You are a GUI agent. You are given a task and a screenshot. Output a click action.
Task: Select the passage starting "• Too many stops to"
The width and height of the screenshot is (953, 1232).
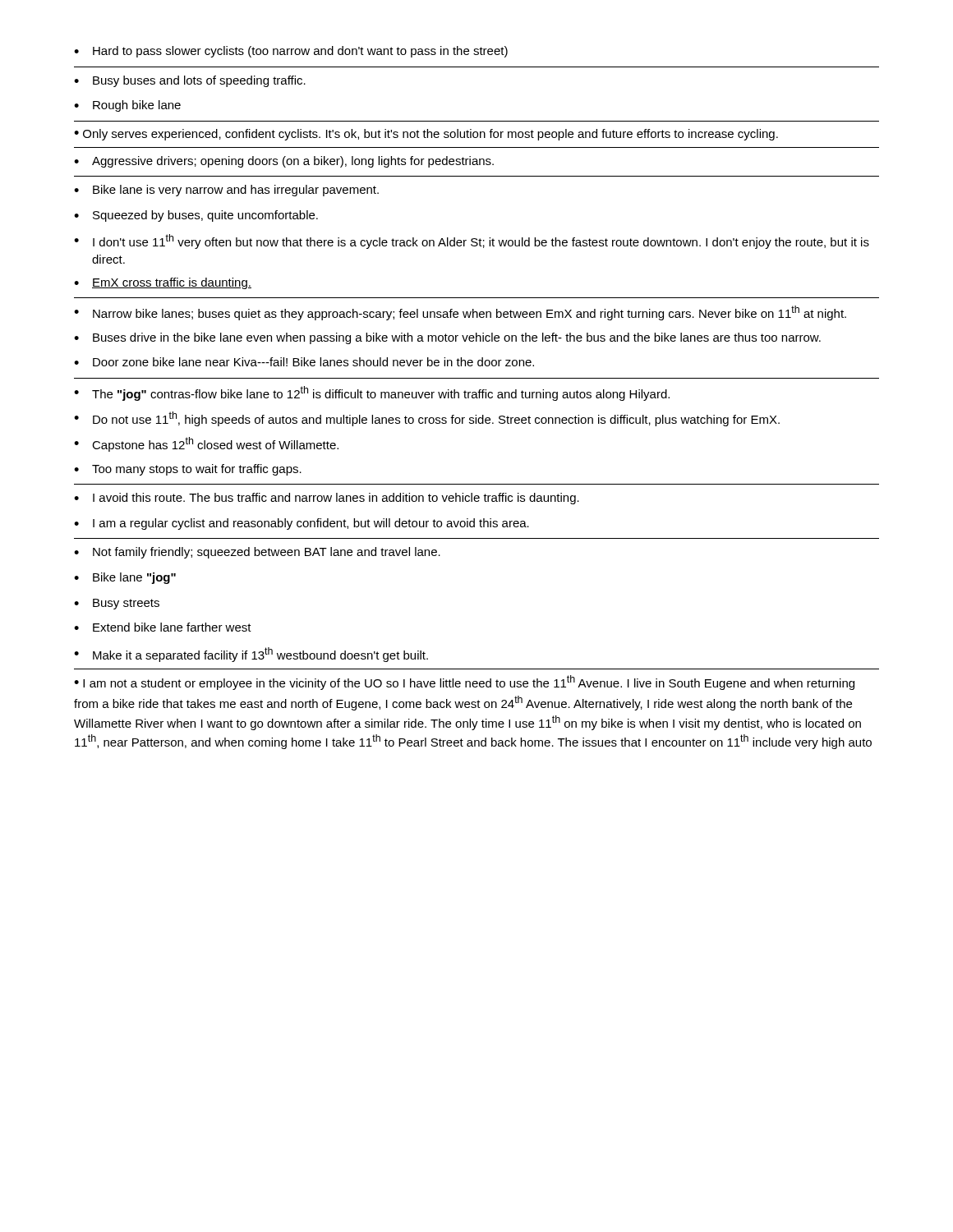tap(188, 470)
